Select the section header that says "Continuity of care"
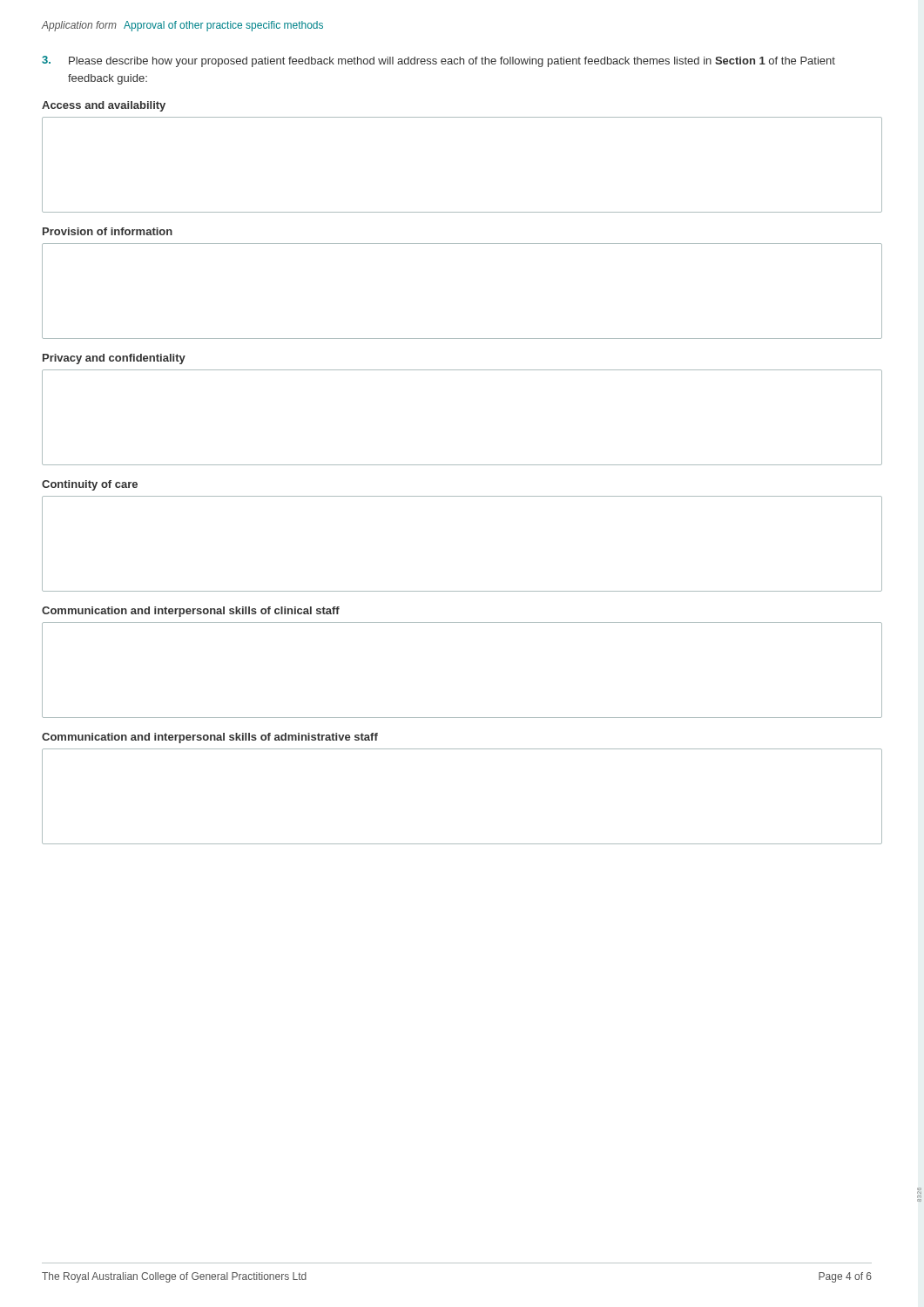The height and width of the screenshot is (1307, 924). 90,484
